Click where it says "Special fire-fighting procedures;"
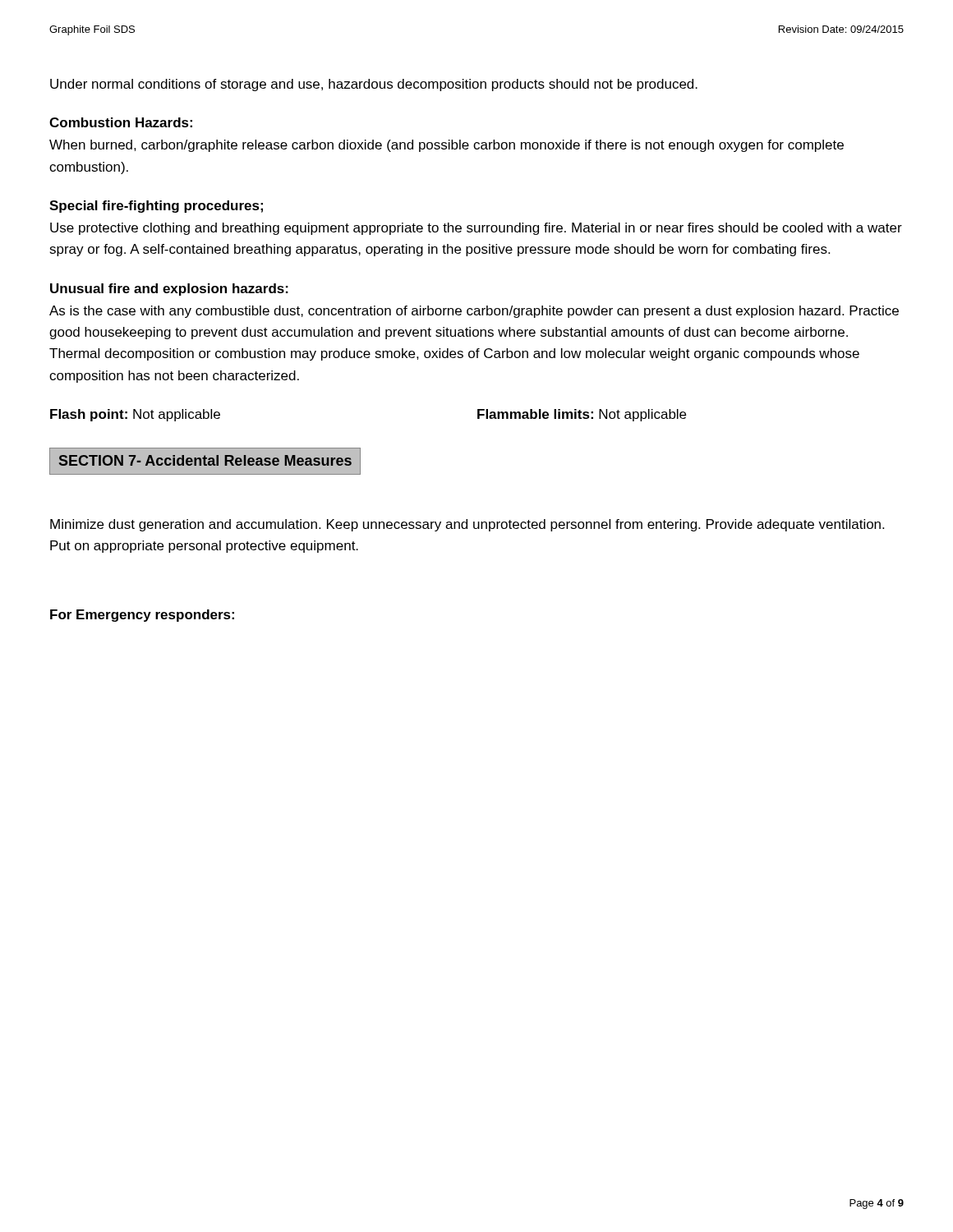This screenshot has width=953, height=1232. coord(157,206)
